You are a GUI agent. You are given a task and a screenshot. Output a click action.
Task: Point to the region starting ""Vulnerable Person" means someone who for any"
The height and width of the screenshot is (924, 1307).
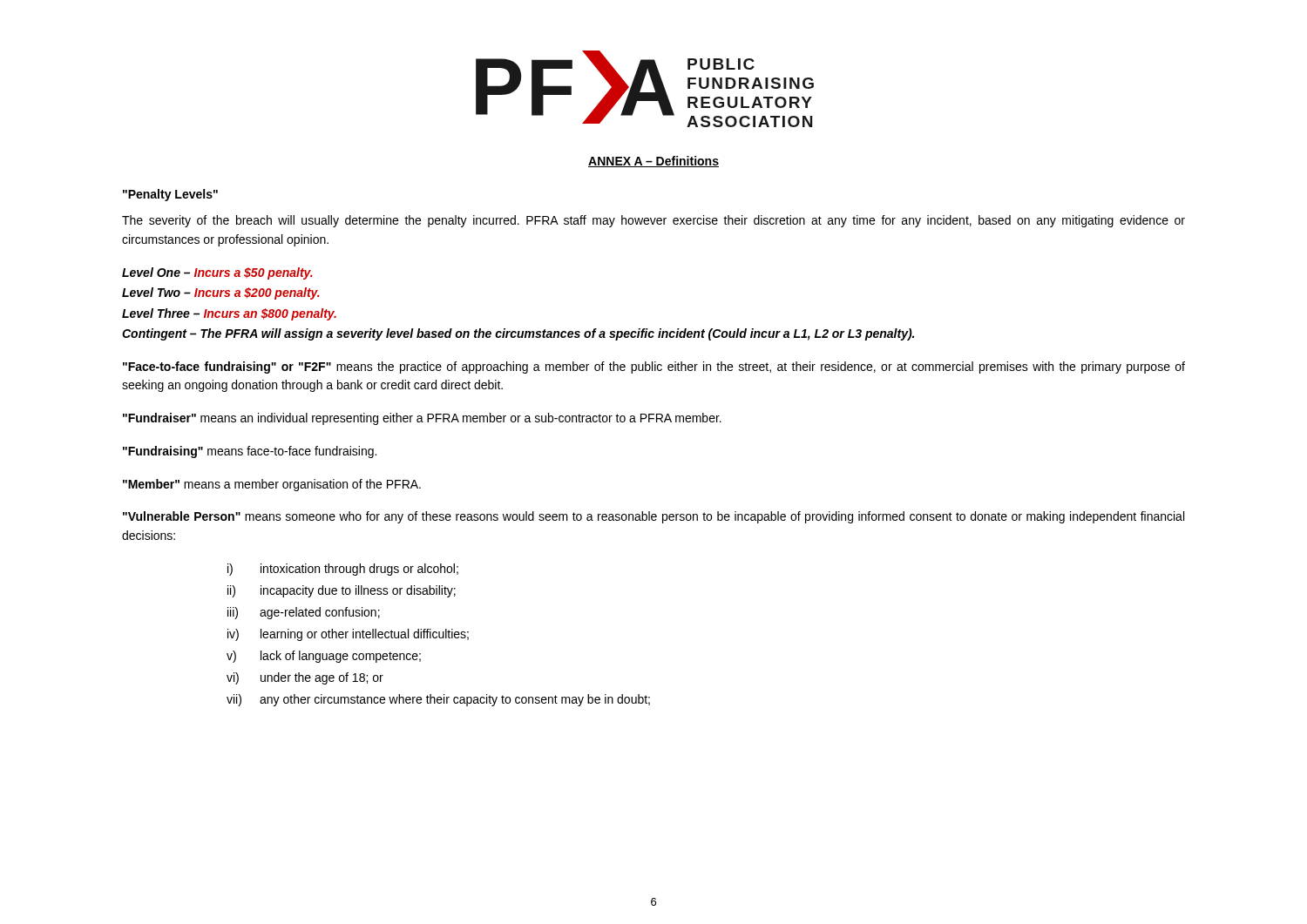654,526
